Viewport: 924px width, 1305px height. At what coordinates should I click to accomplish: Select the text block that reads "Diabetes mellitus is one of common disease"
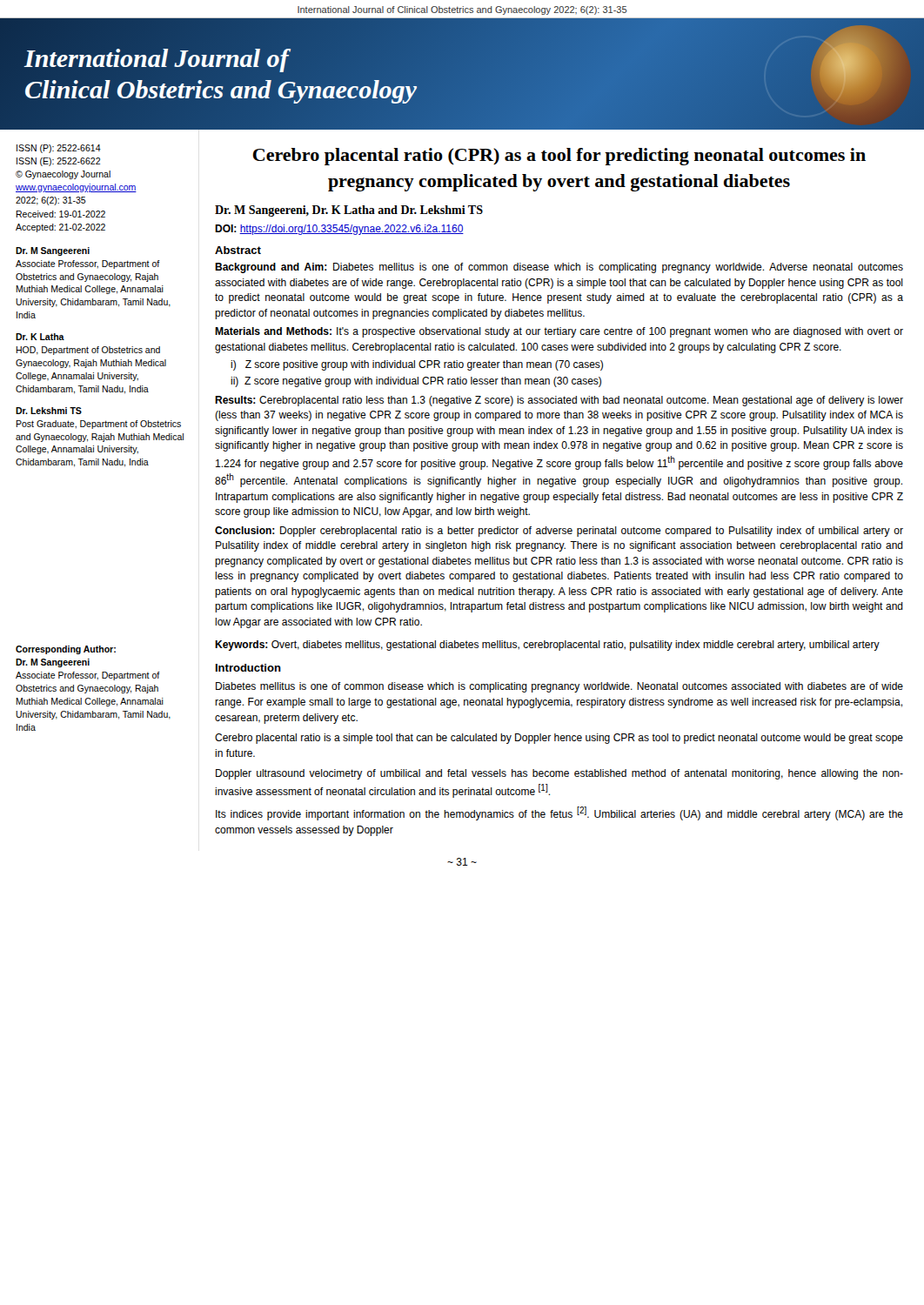[x=559, y=702]
